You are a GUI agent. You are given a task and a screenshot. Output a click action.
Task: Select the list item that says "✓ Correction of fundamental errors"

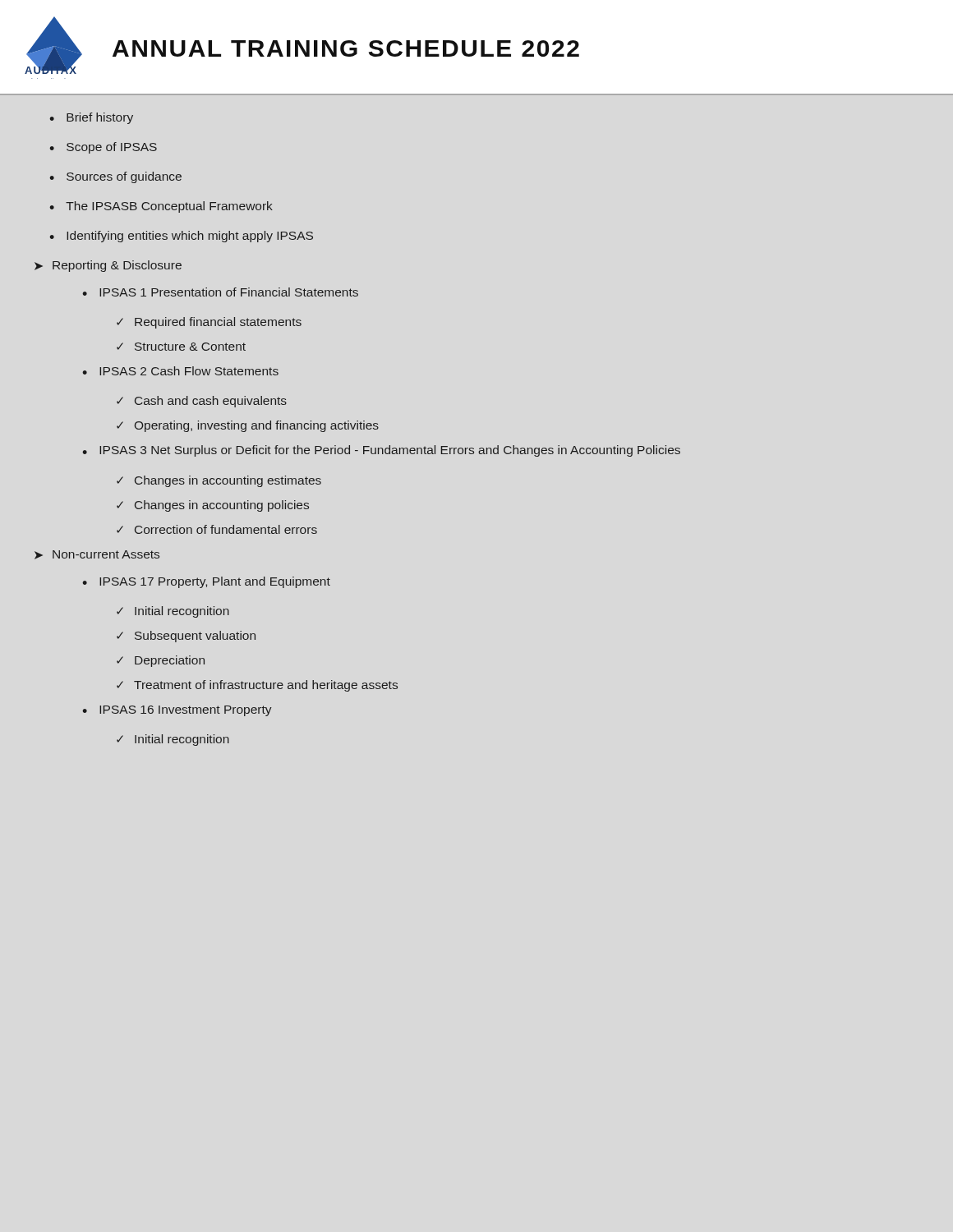(216, 530)
